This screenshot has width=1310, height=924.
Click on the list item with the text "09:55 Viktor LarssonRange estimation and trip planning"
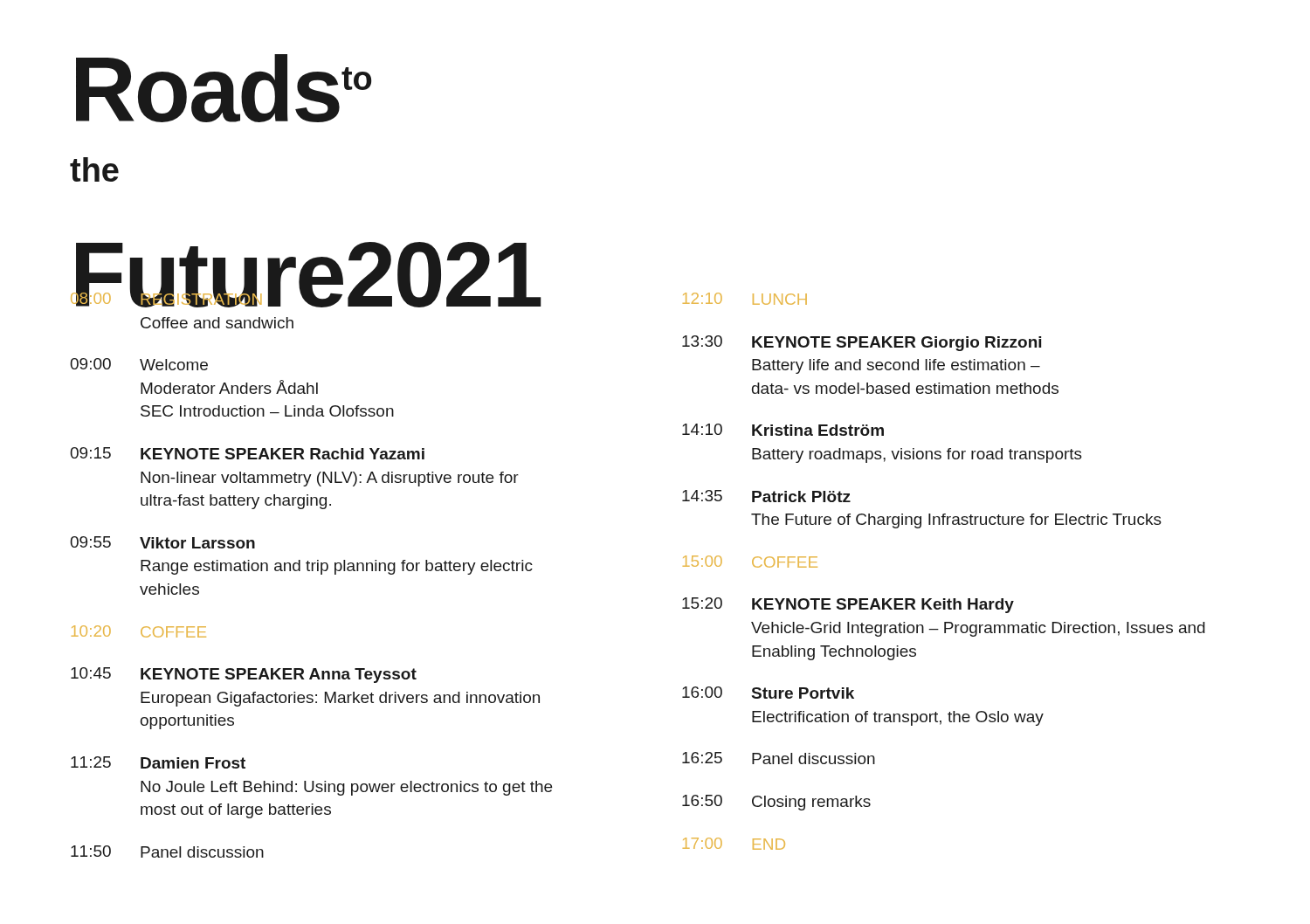[314, 567]
